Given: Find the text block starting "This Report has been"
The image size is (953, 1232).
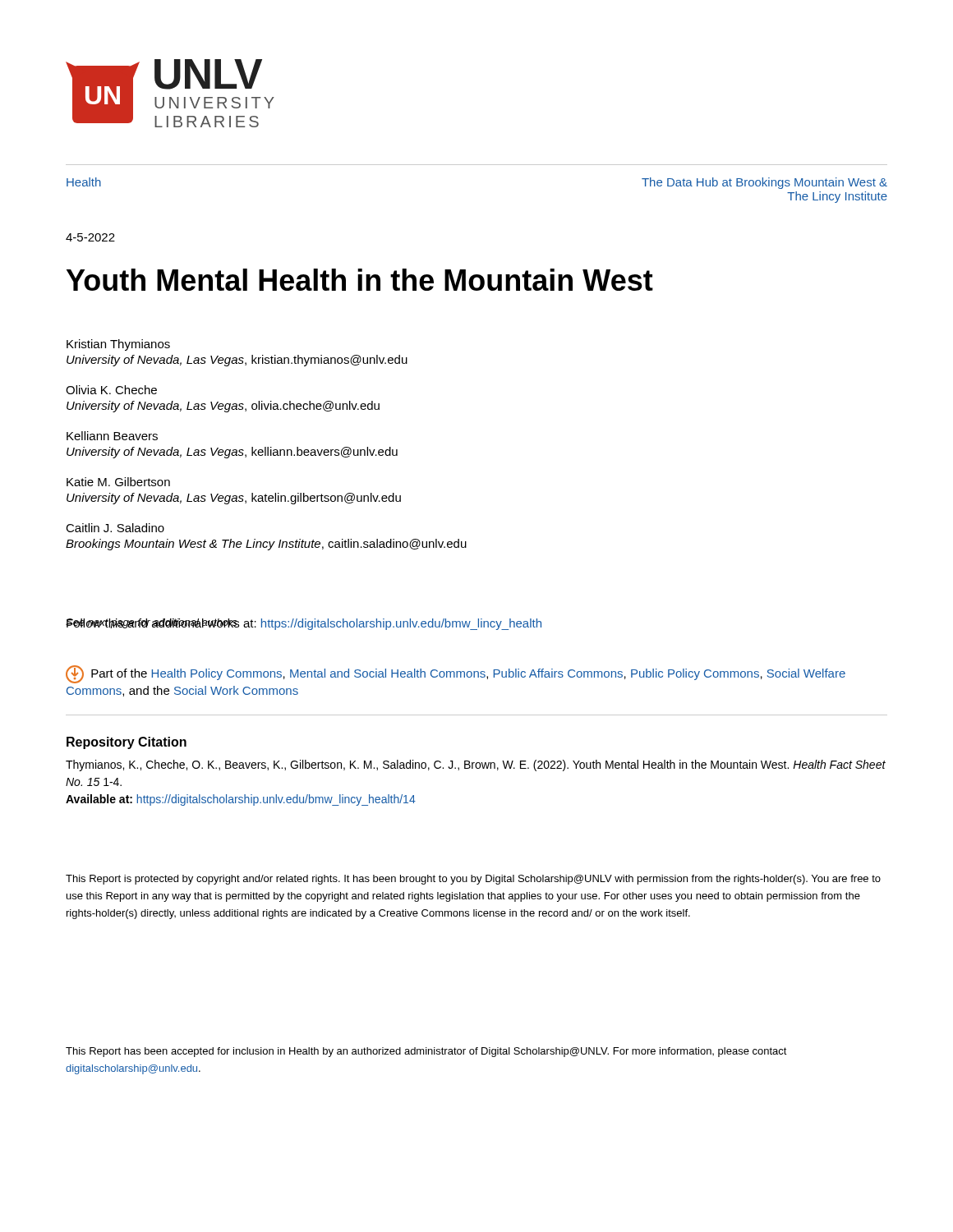Looking at the screenshot, I should click(426, 1059).
